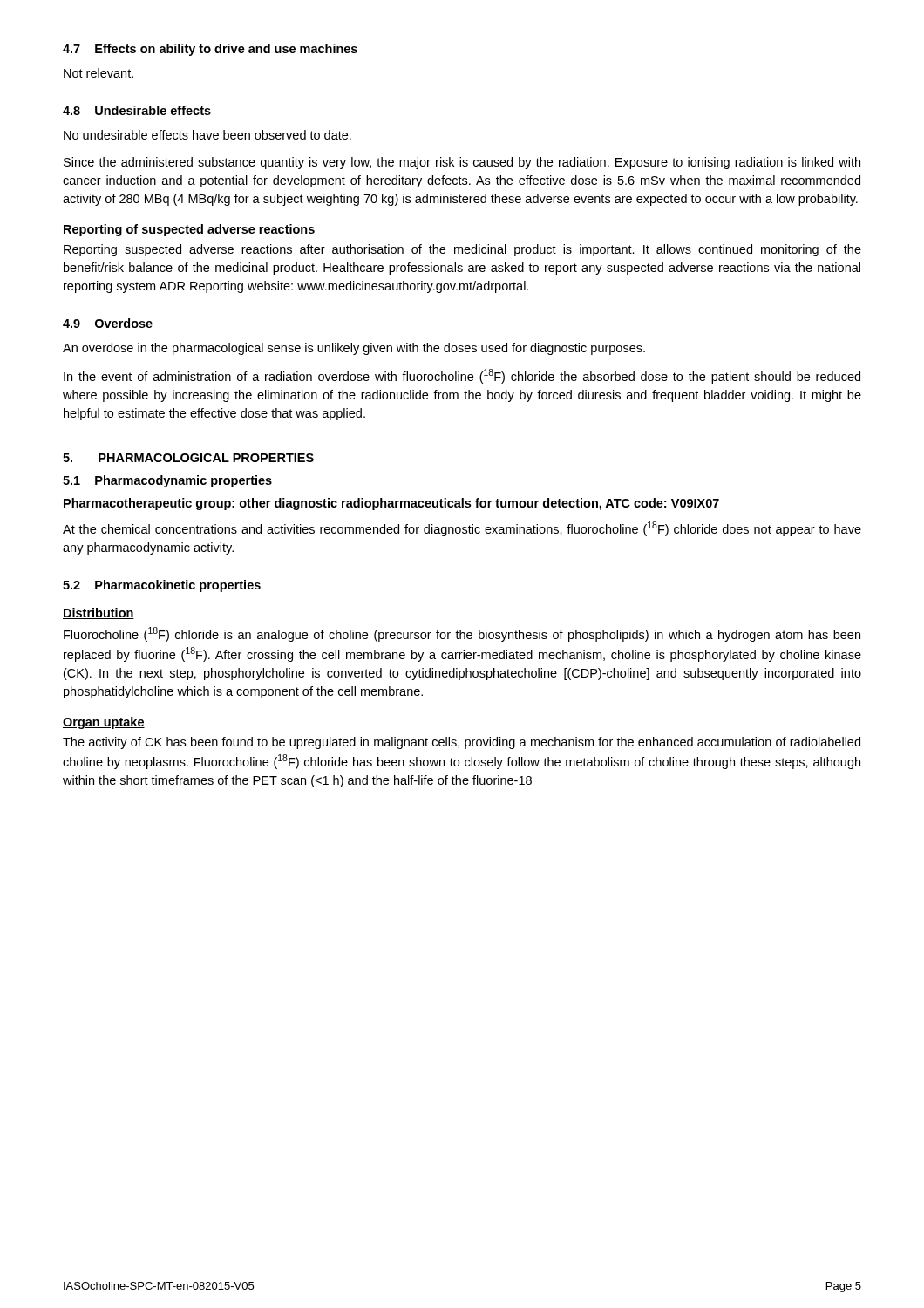Find the section header on this page that starts "Pharmacotherapeutic group: other"
924x1308 pixels.
pyautogui.click(x=391, y=503)
